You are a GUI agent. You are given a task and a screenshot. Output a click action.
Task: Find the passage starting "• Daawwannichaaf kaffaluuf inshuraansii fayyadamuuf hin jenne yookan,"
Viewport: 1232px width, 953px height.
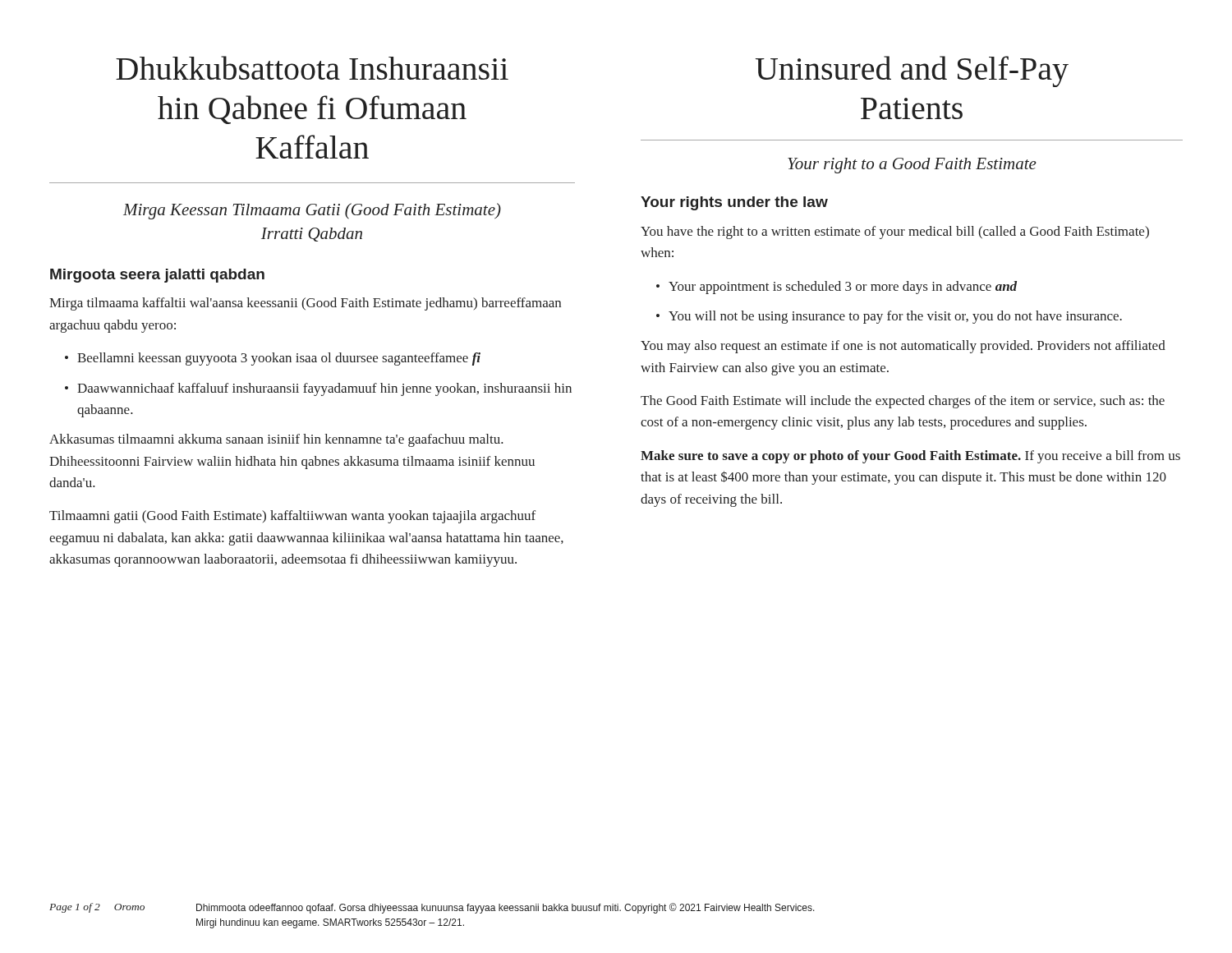coord(320,399)
